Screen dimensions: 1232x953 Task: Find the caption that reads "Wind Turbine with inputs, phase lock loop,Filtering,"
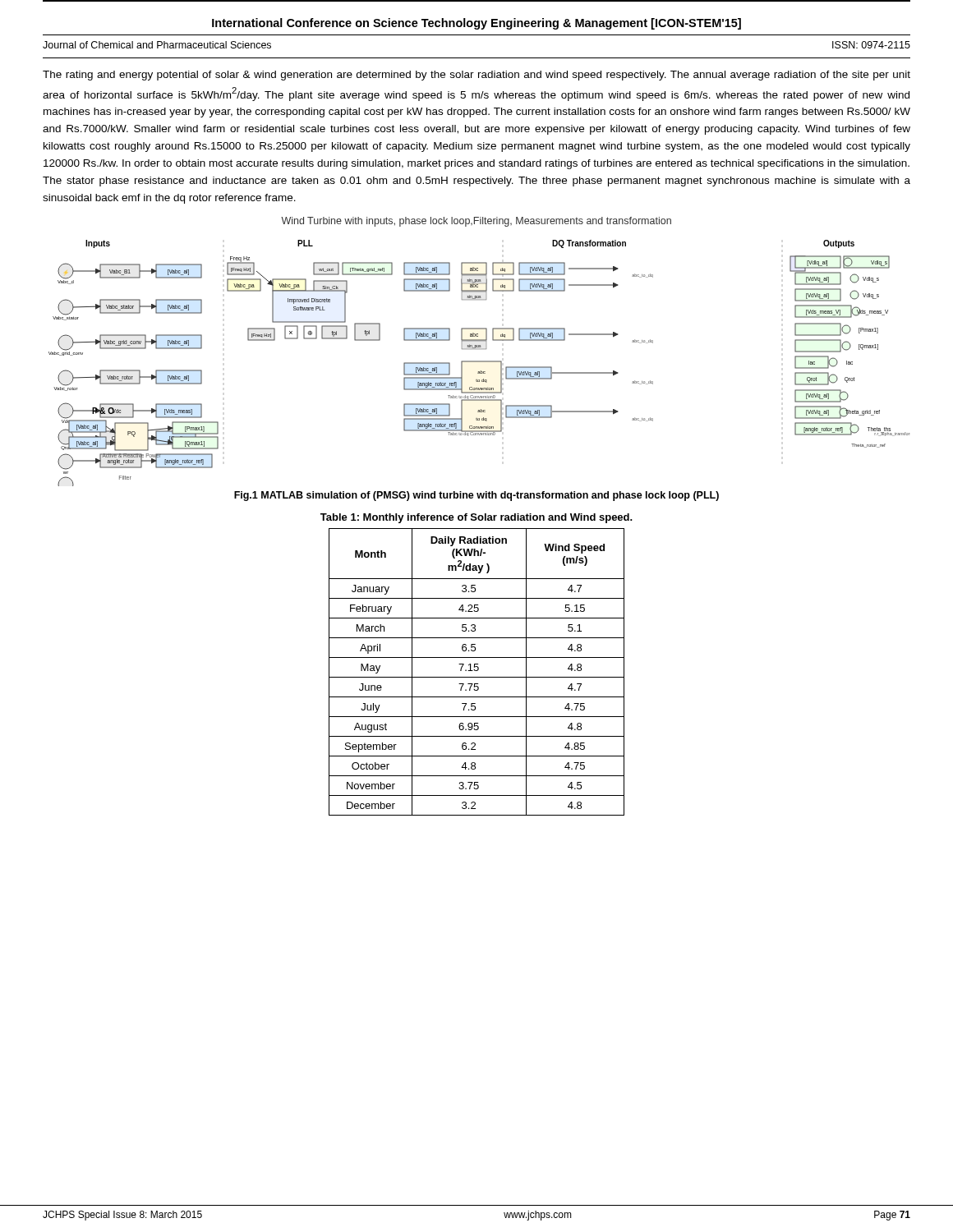coord(476,221)
